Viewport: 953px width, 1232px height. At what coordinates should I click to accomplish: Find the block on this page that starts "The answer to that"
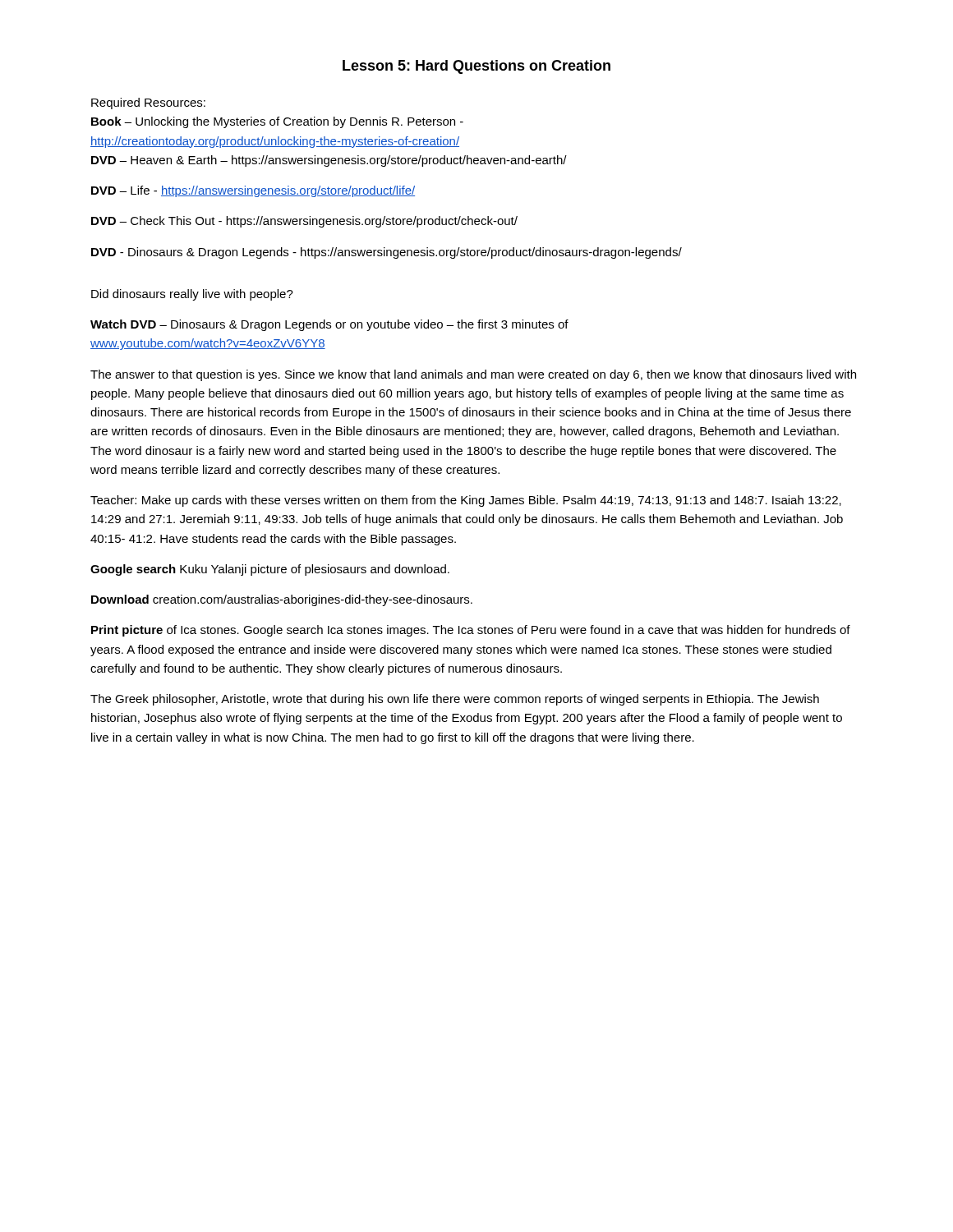[x=474, y=421]
